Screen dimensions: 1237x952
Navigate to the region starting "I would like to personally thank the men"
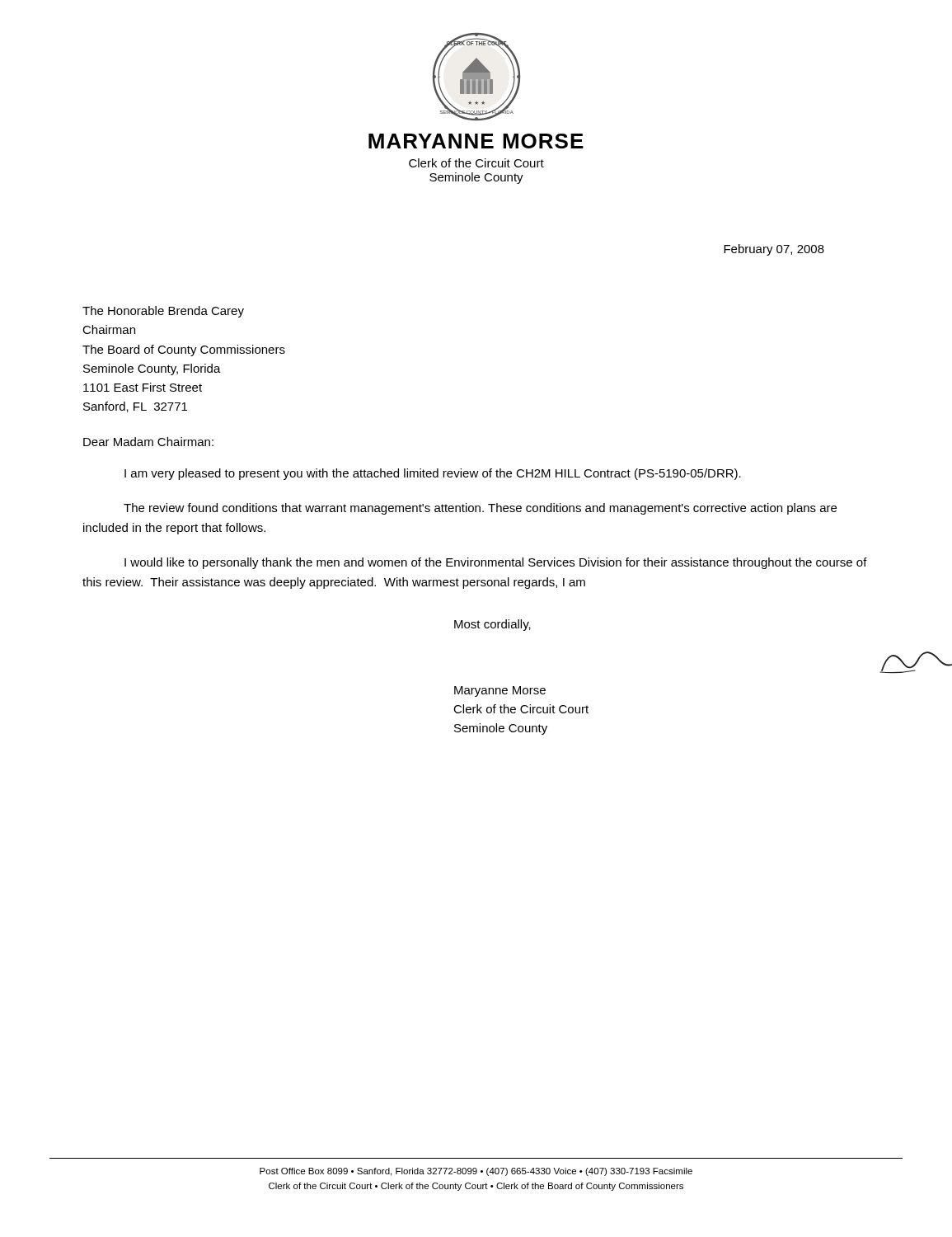point(474,571)
